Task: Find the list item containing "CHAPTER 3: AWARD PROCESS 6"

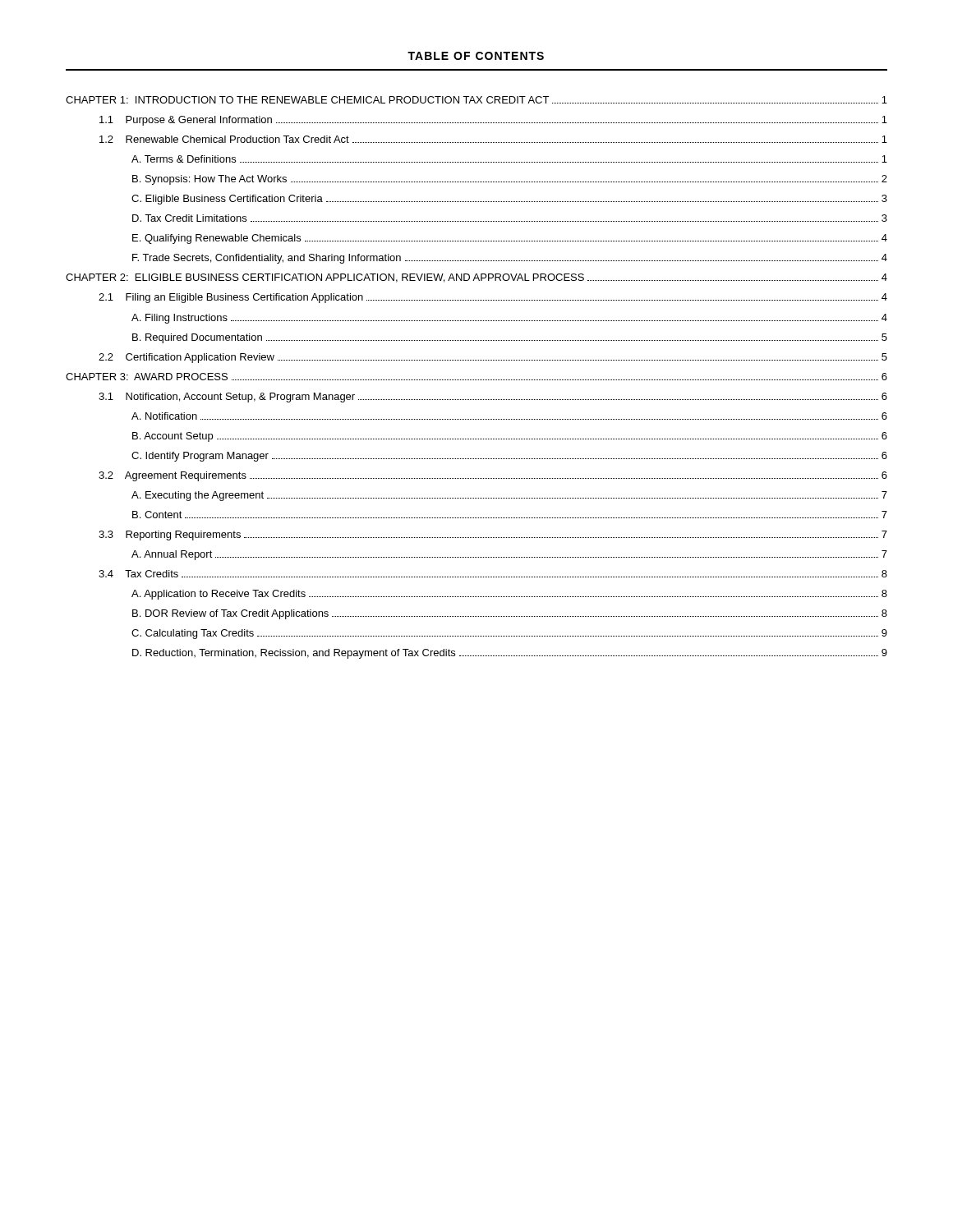Action: pos(476,377)
